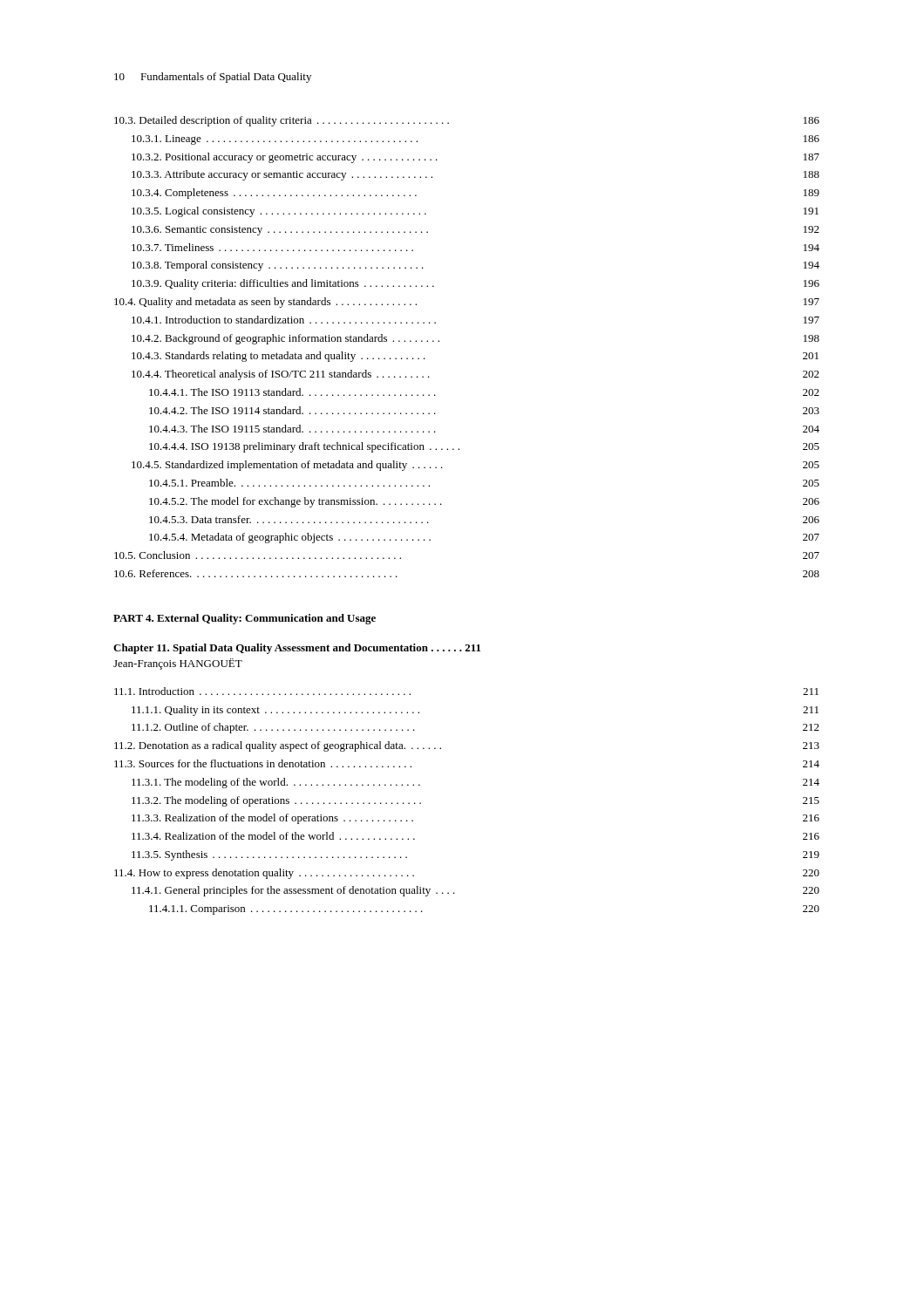Image resolution: width=924 pixels, height=1308 pixels.
Task: Find the block on this page that starts "10.4.5.1. Preamble. . . . ."
Action: (x=182, y=483)
